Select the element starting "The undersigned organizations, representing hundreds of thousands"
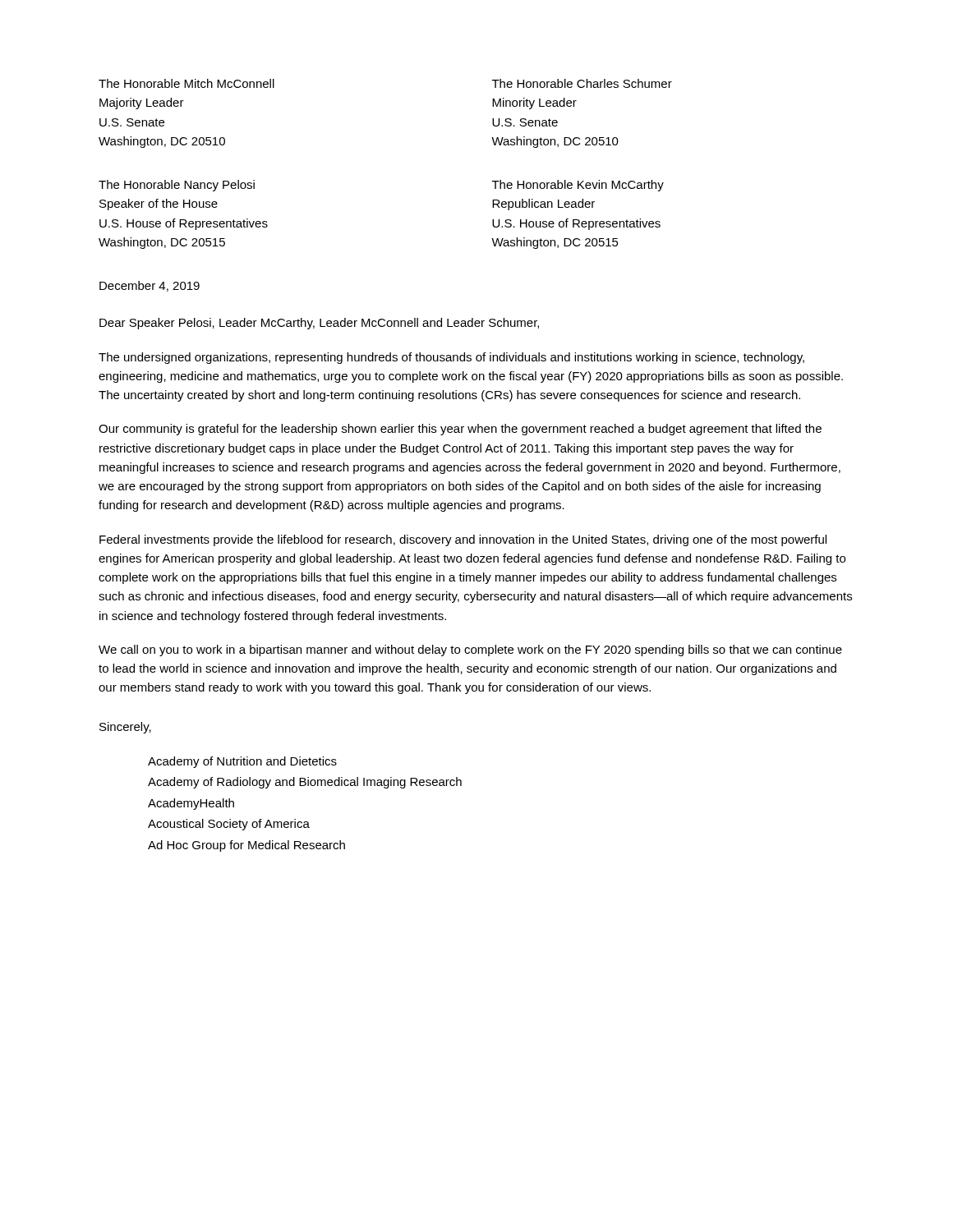953x1232 pixels. pyautogui.click(x=471, y=376)
